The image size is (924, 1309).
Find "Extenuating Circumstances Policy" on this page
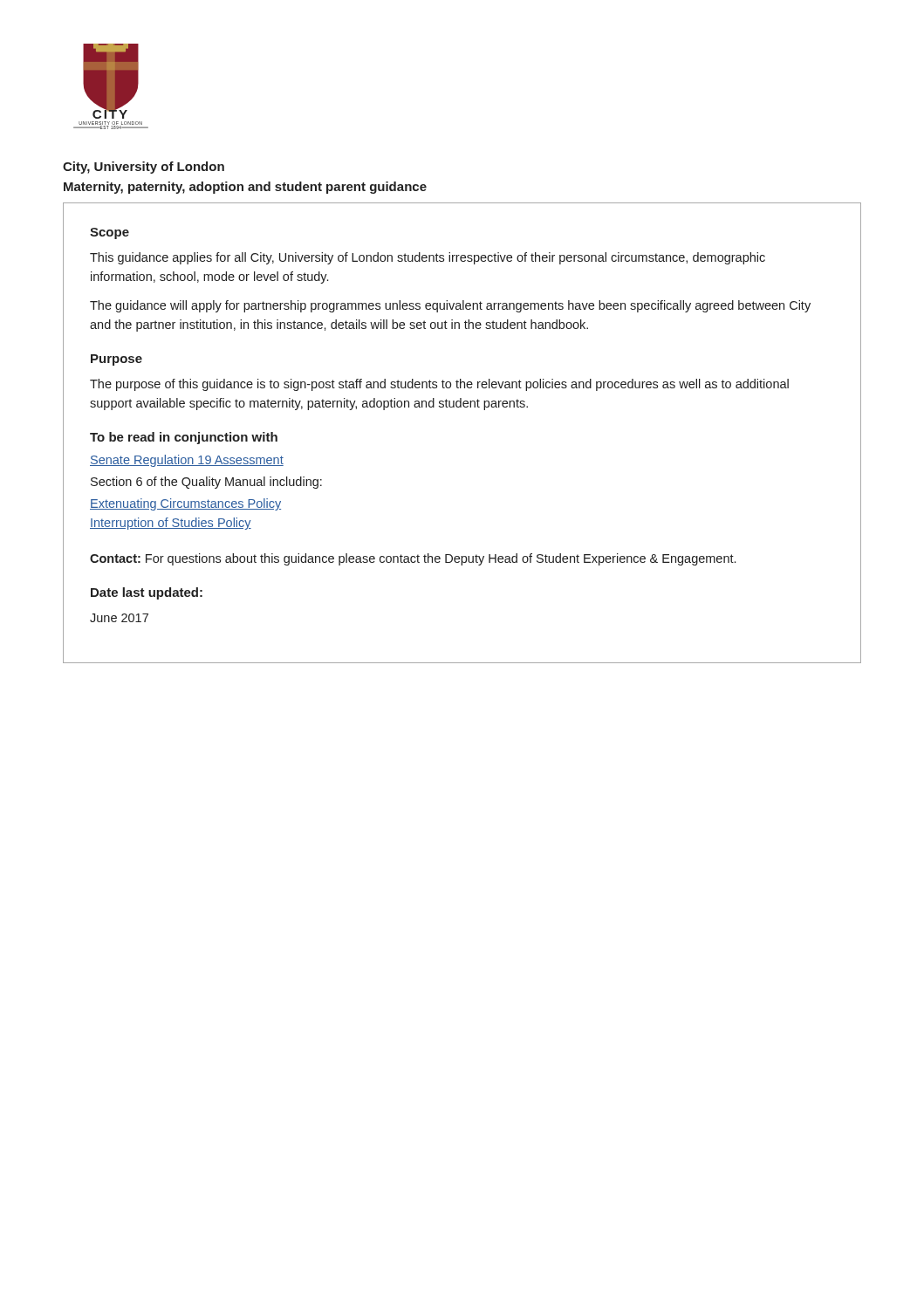(185, 504)
